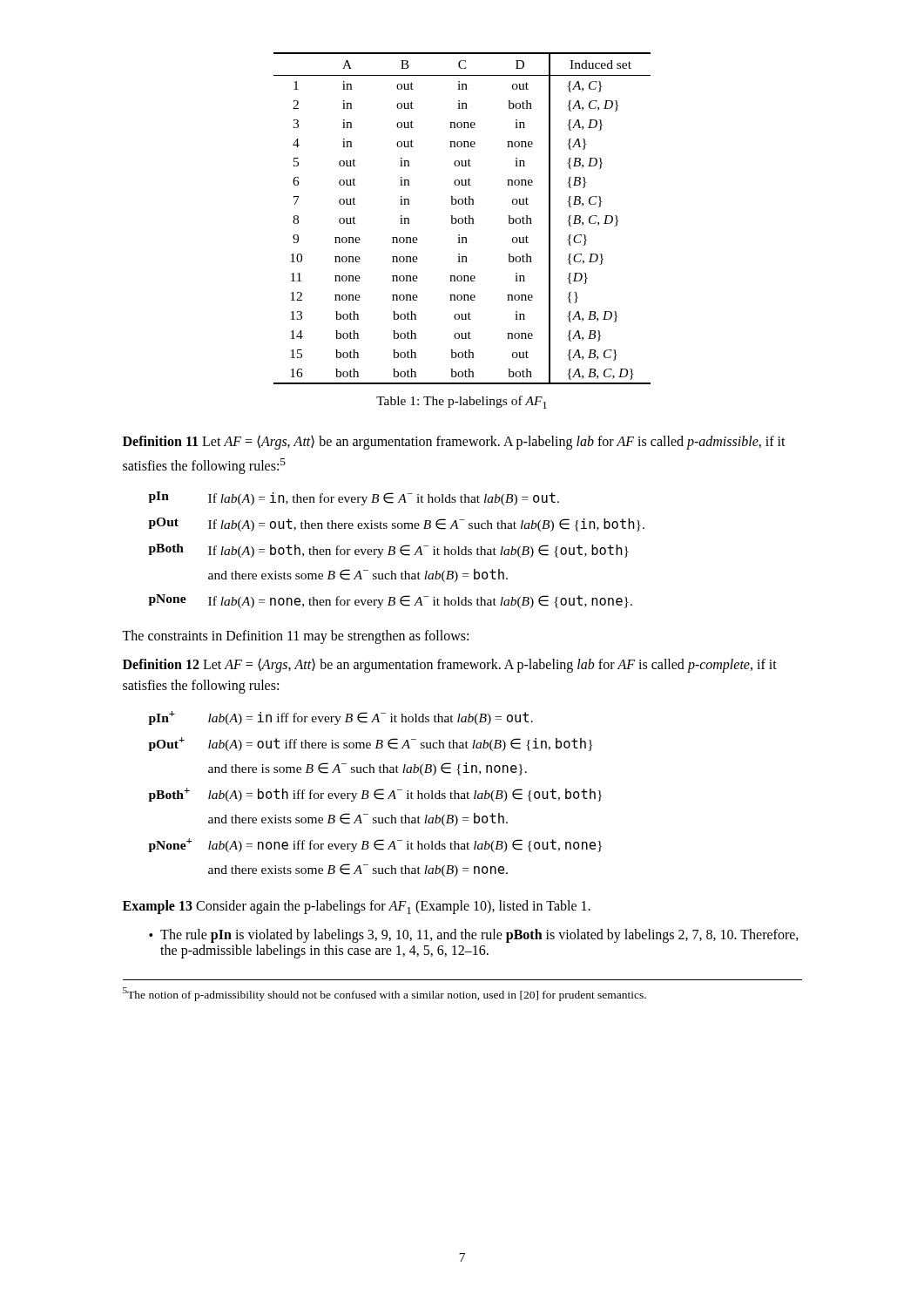
Task: Find the list item containing "pNone If lab(A)"
Action: pos(399,600)
